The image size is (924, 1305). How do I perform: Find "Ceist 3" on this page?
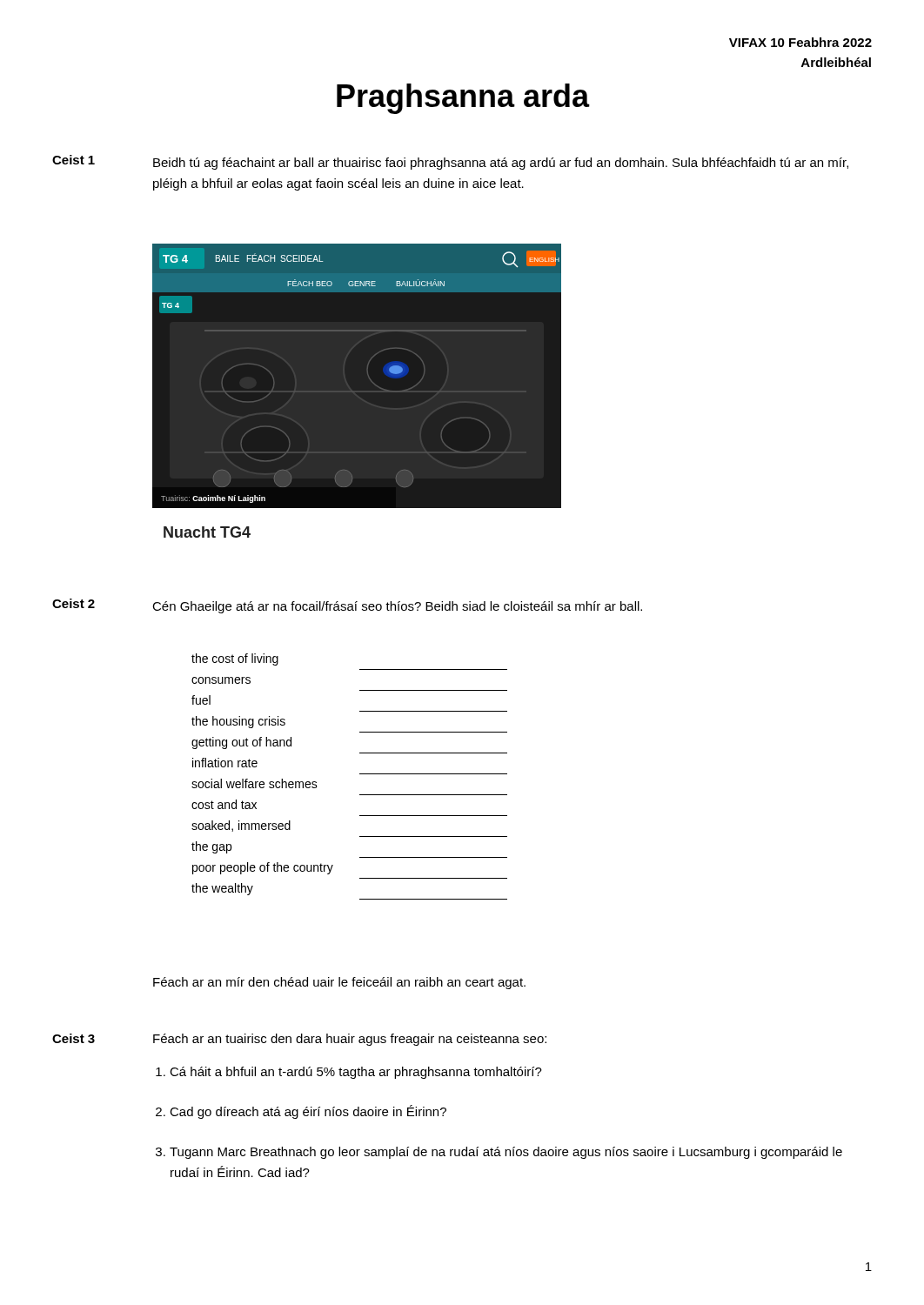coord(74,1038)
